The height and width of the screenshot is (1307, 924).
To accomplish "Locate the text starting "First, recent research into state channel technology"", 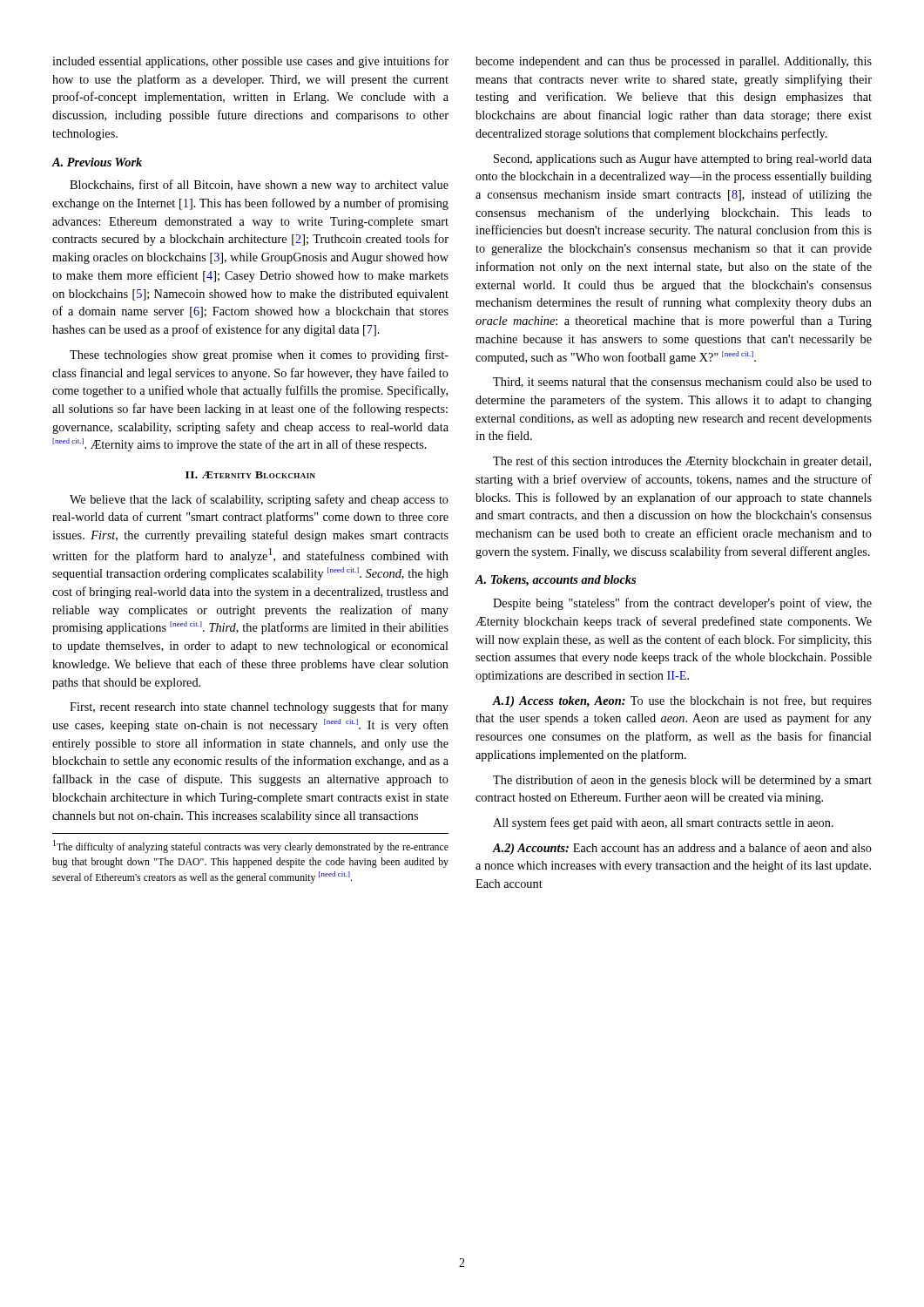I will [x=250, y=761].
